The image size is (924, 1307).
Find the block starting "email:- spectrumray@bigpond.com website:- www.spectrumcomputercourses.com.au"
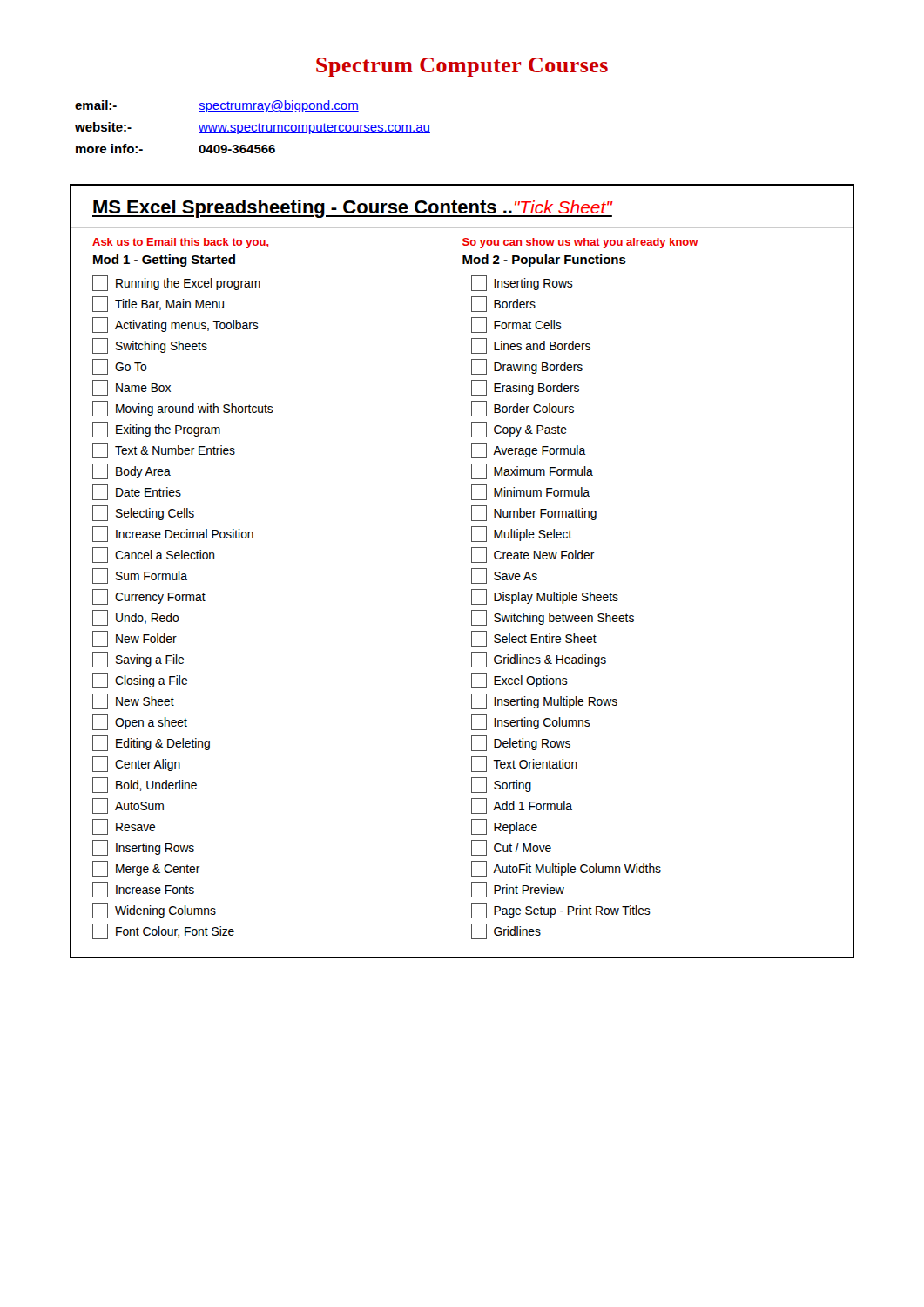(x=217, y=106)
